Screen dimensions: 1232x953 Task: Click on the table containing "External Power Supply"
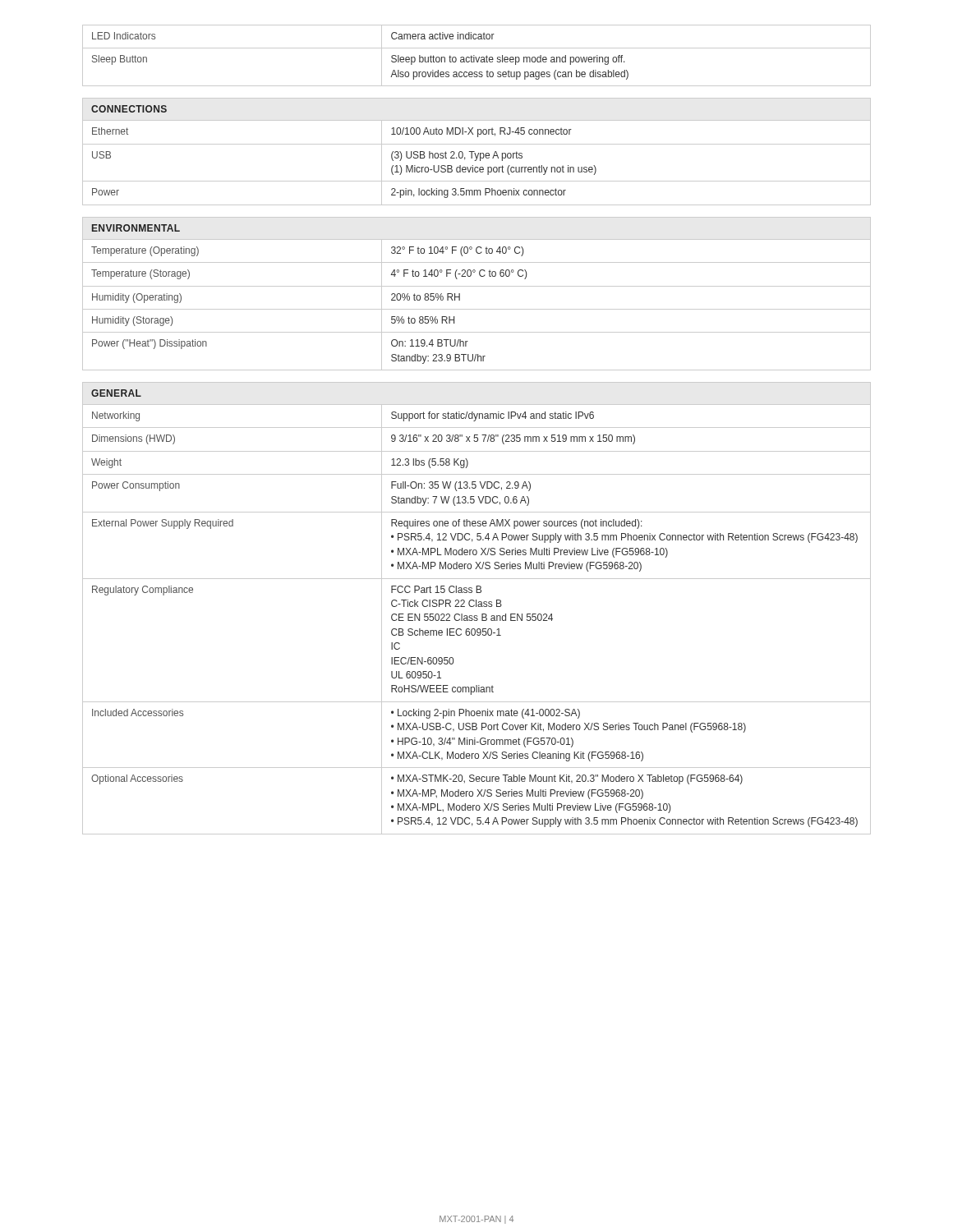[476, 608]
